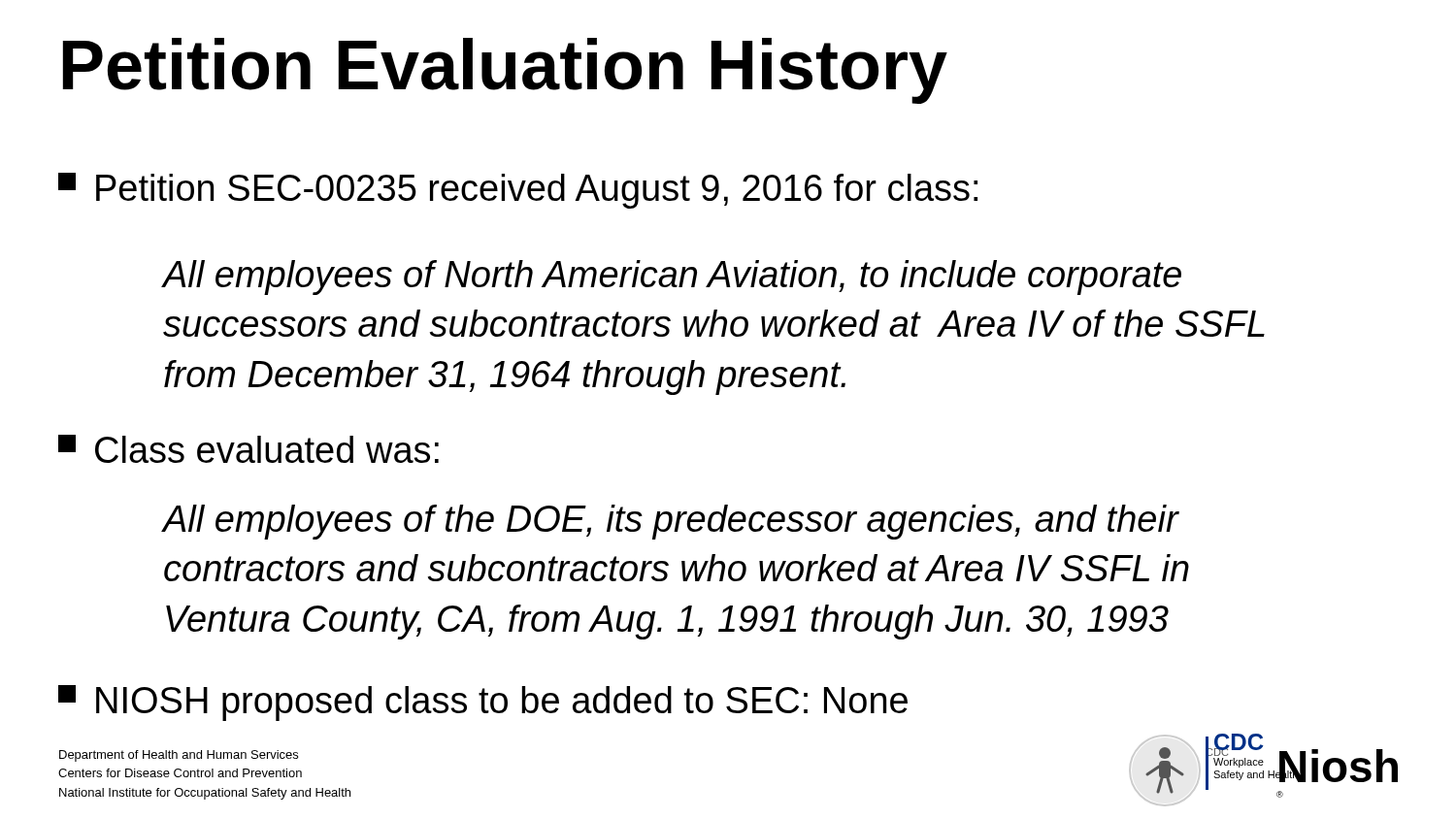Viewport: 1456px width, 819px height.
Task: Find the passage starting "Petition Evaluation History"
Action: click(503, 66)
